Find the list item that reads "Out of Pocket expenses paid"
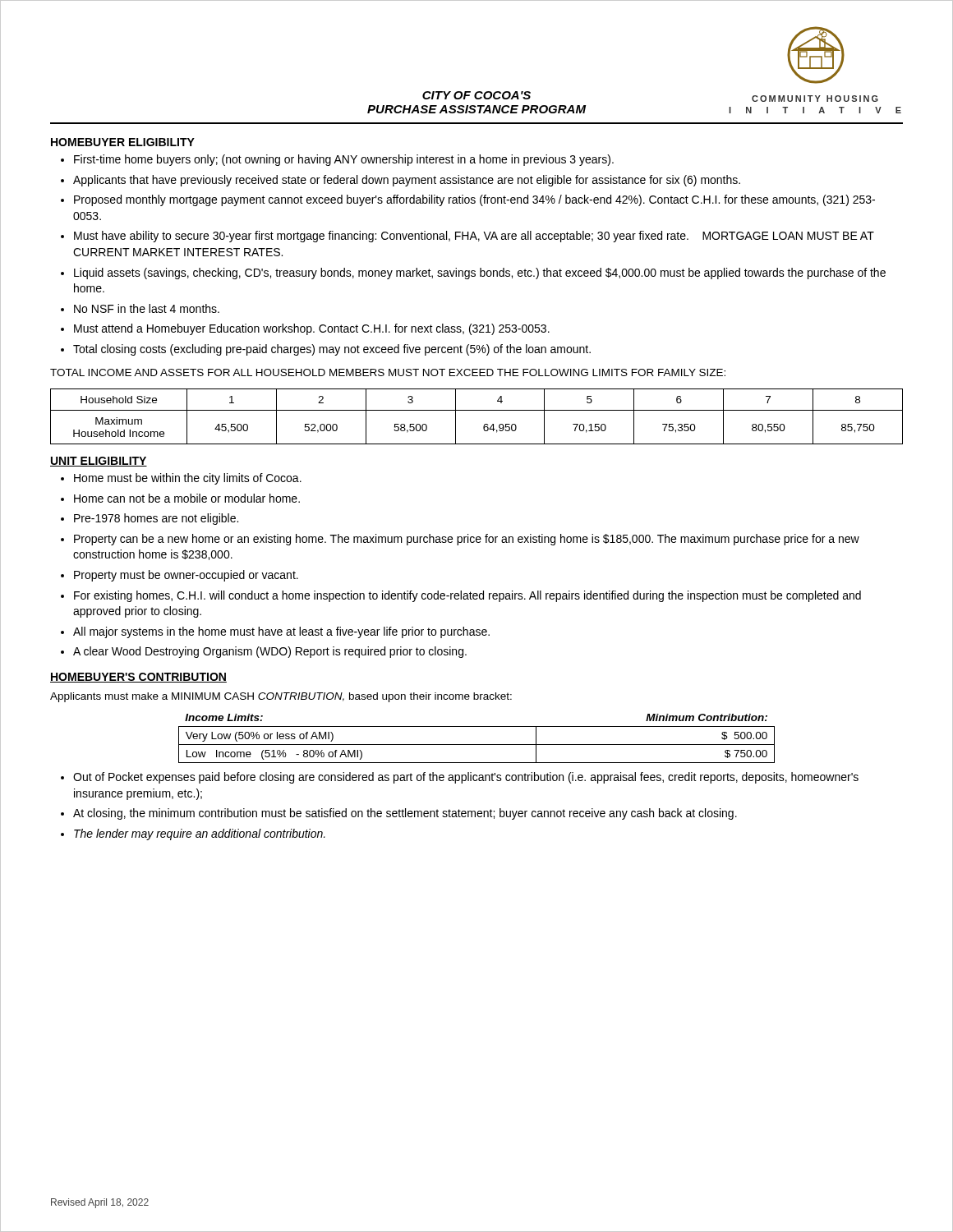953x1232 pixels. [x=466, y=785]
